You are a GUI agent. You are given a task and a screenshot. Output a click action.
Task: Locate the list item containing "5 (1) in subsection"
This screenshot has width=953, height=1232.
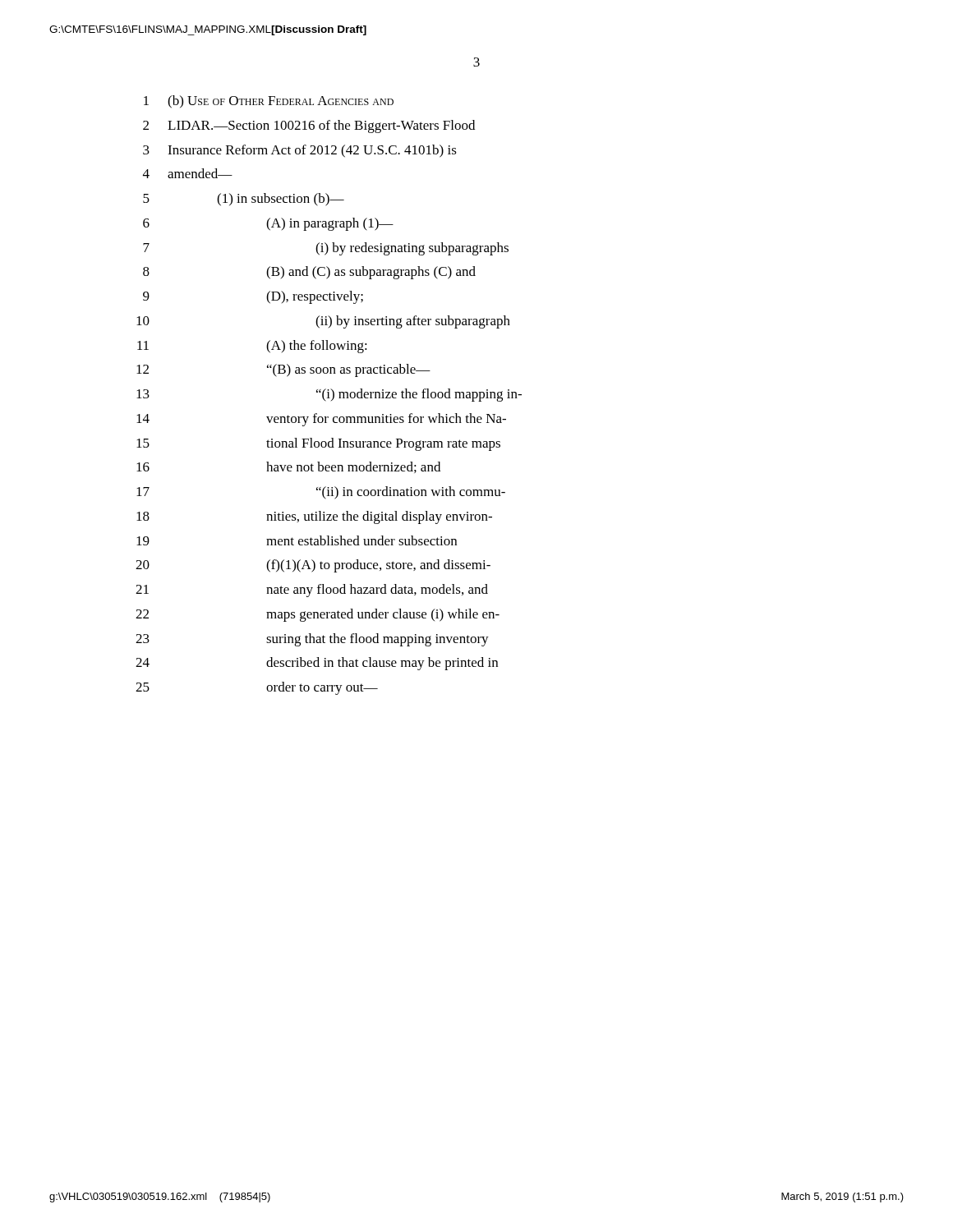(x=244, y=200)
